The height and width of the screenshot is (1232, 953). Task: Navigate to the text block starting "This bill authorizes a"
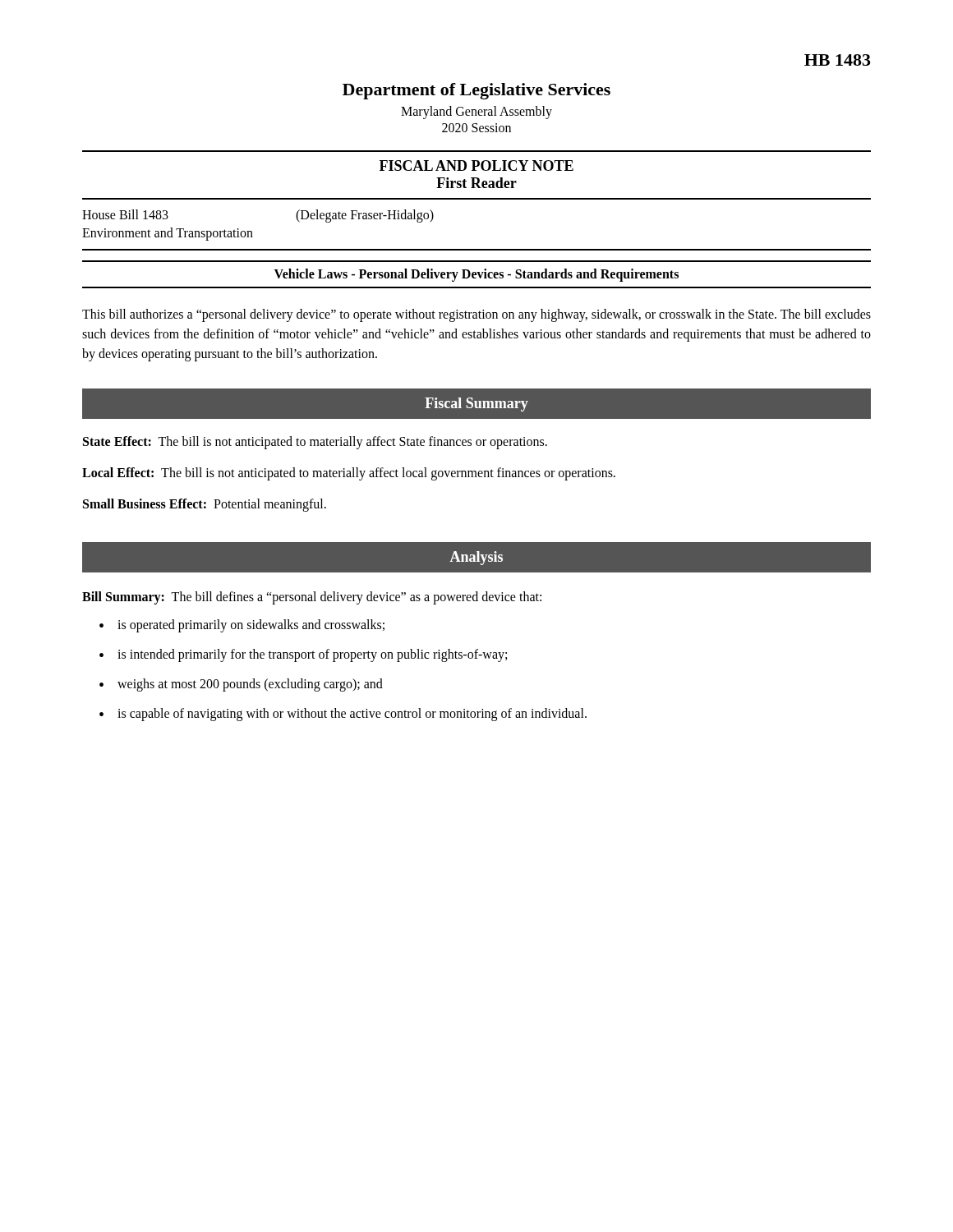point(476,334)
